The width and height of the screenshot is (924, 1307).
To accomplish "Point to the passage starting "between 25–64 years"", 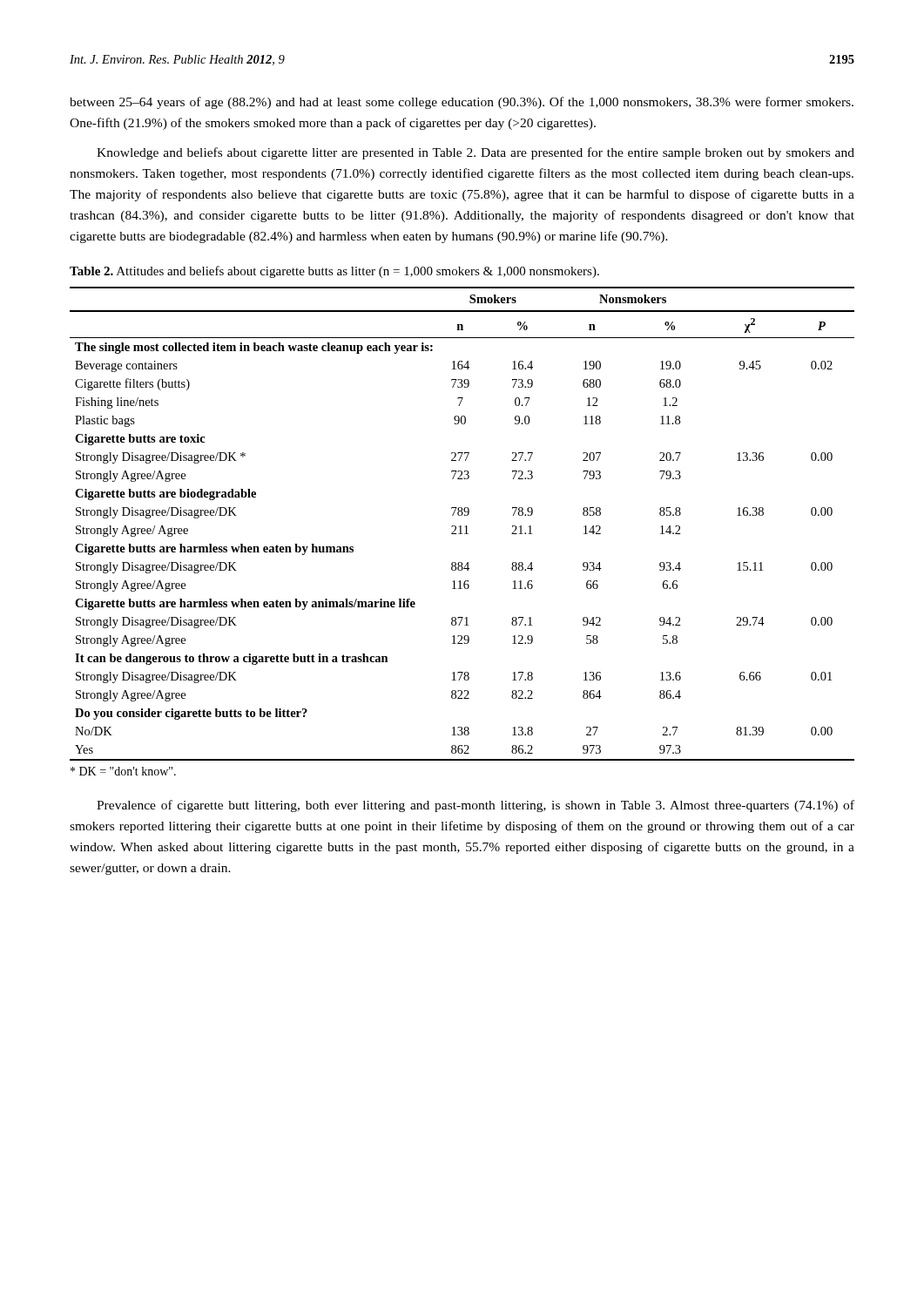I will click(x=462, y=169).
